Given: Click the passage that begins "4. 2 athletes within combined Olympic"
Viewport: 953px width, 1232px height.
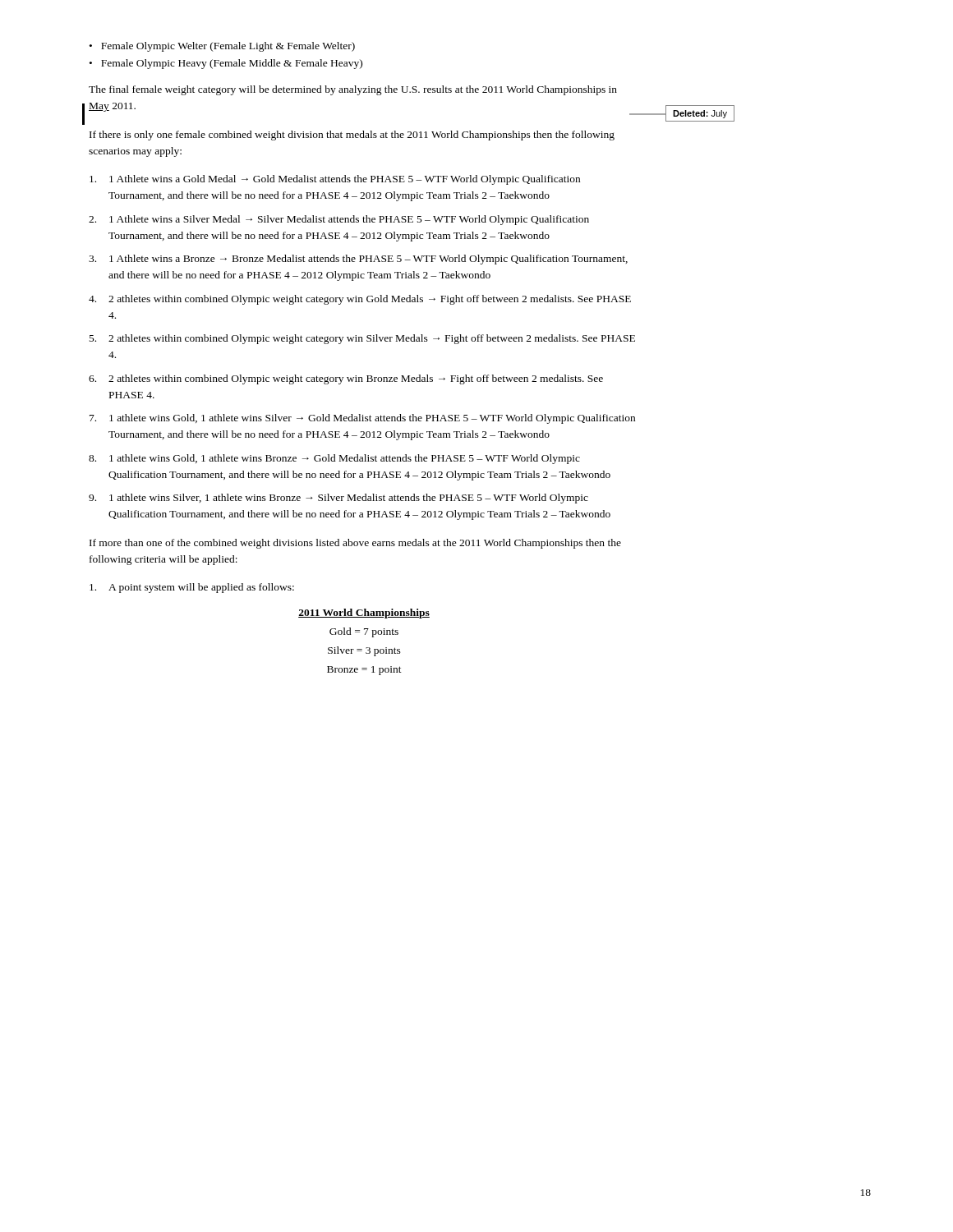Looking at the screenshot, I should click(364, 307).
